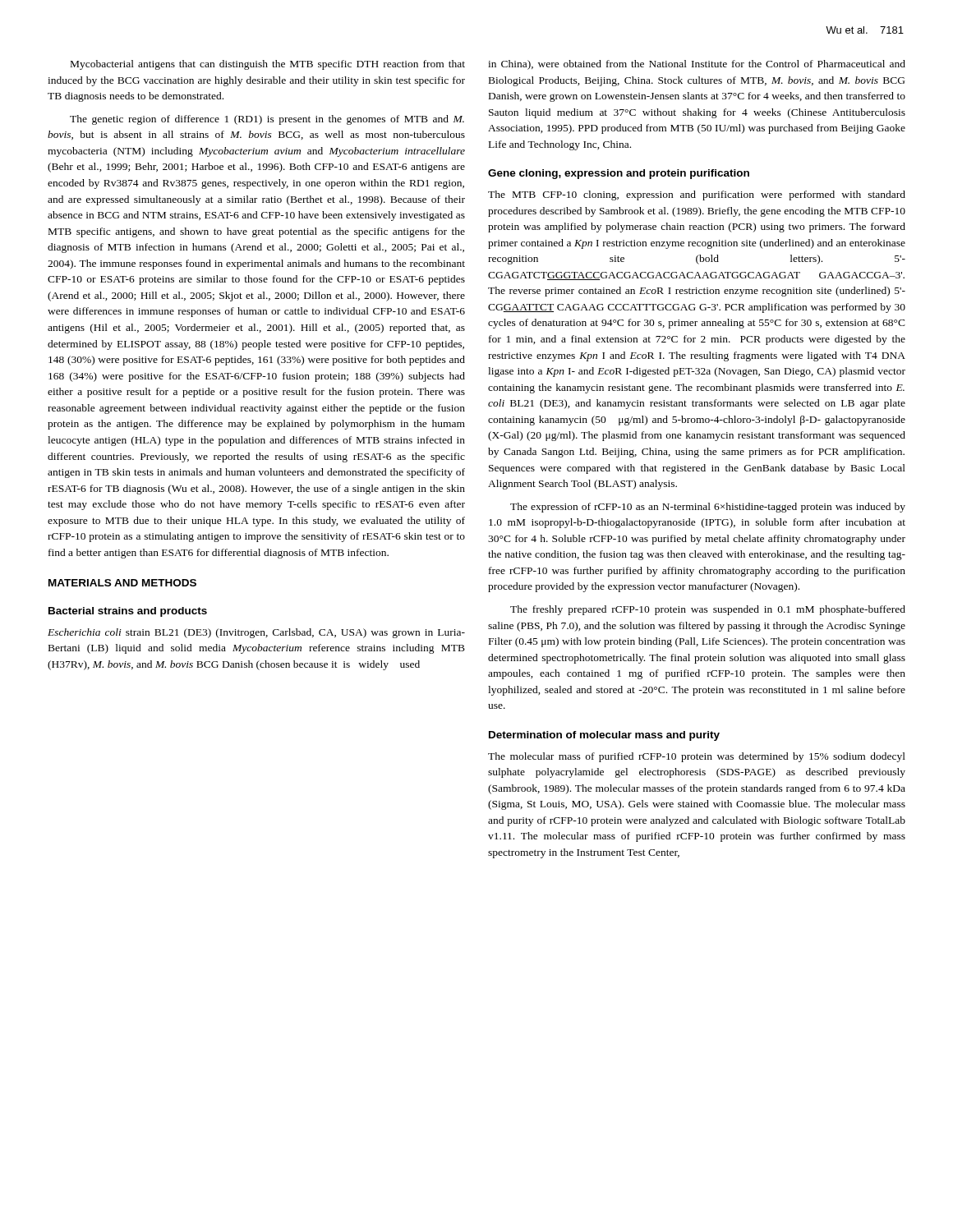Select the text block starting "in China), were obtained from the National Institute"
The width and height of the screenshot is (953, 1232).
697,104
